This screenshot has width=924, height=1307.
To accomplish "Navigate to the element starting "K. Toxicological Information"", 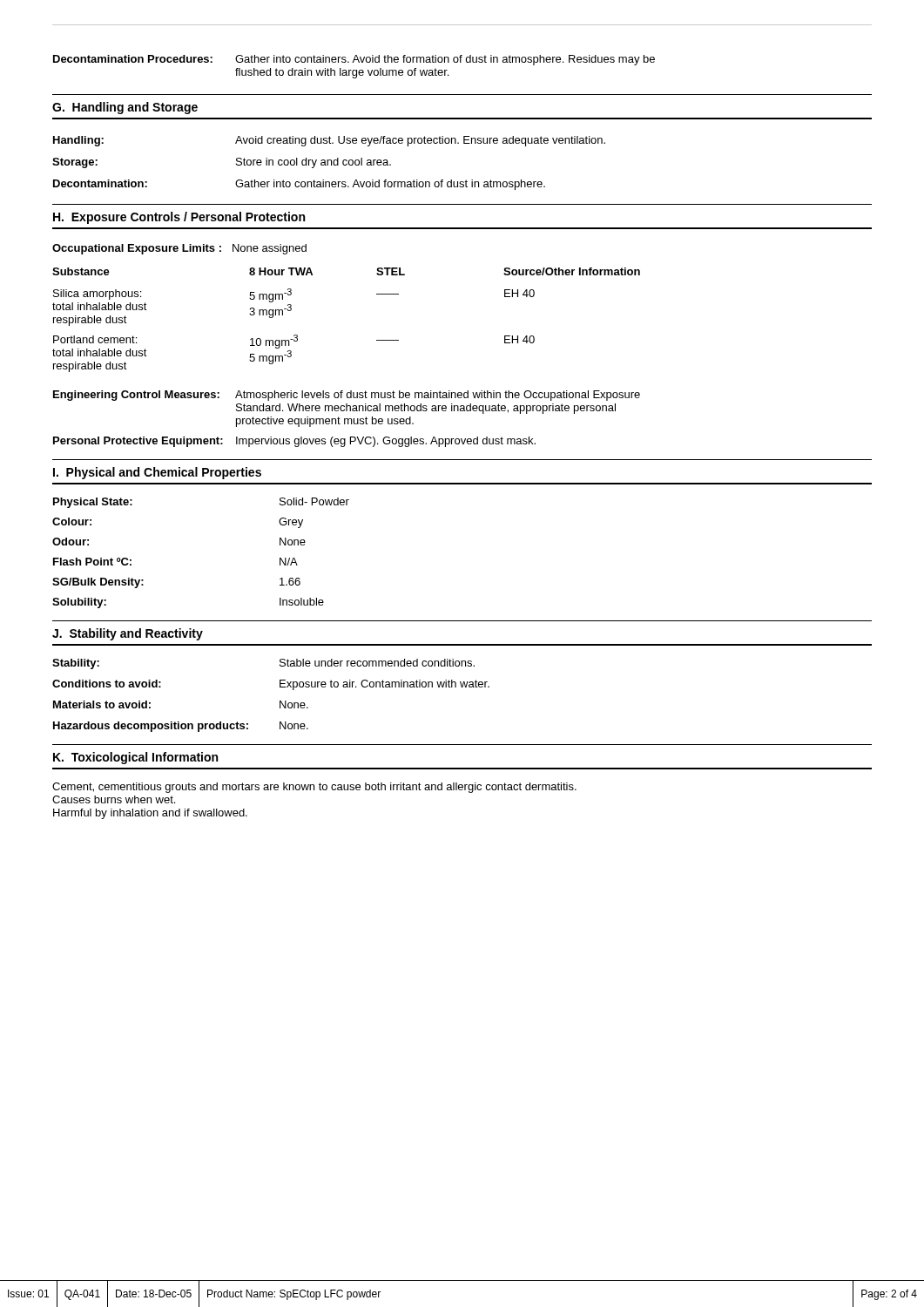I will coord(136,757).
